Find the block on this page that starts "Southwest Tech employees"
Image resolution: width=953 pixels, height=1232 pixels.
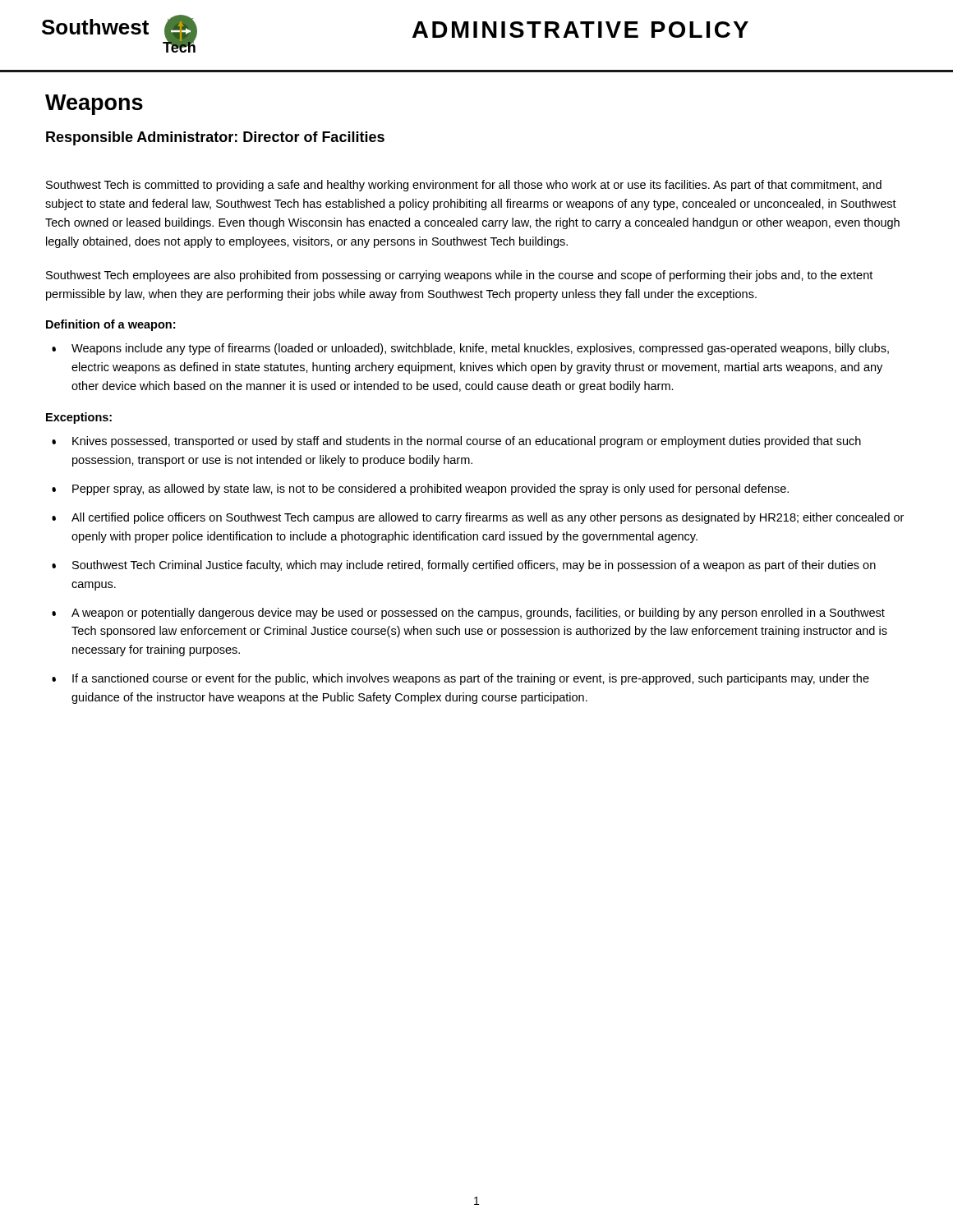(459, 284)
